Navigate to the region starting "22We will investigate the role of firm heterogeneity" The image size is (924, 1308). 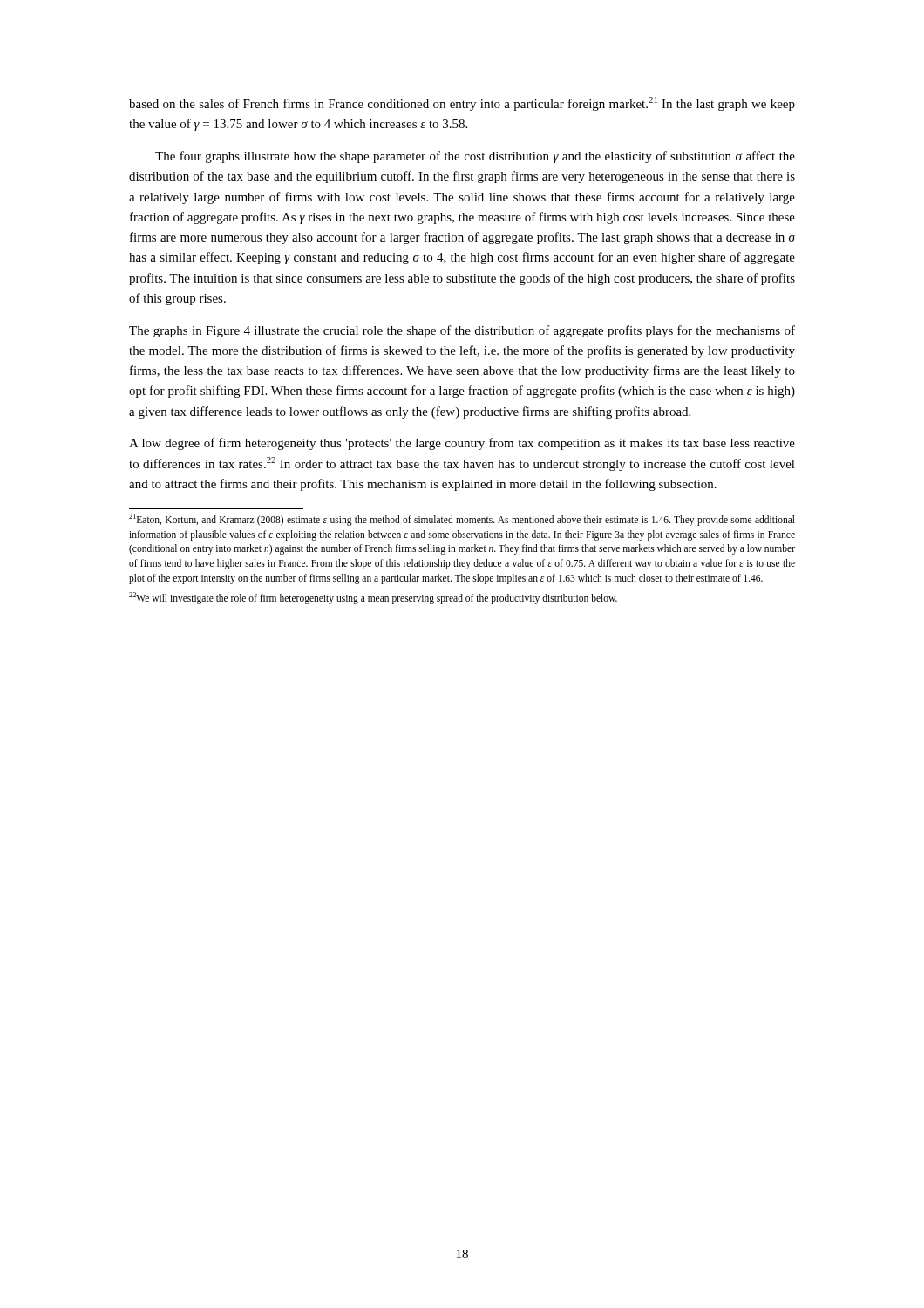tap(373, 598)
